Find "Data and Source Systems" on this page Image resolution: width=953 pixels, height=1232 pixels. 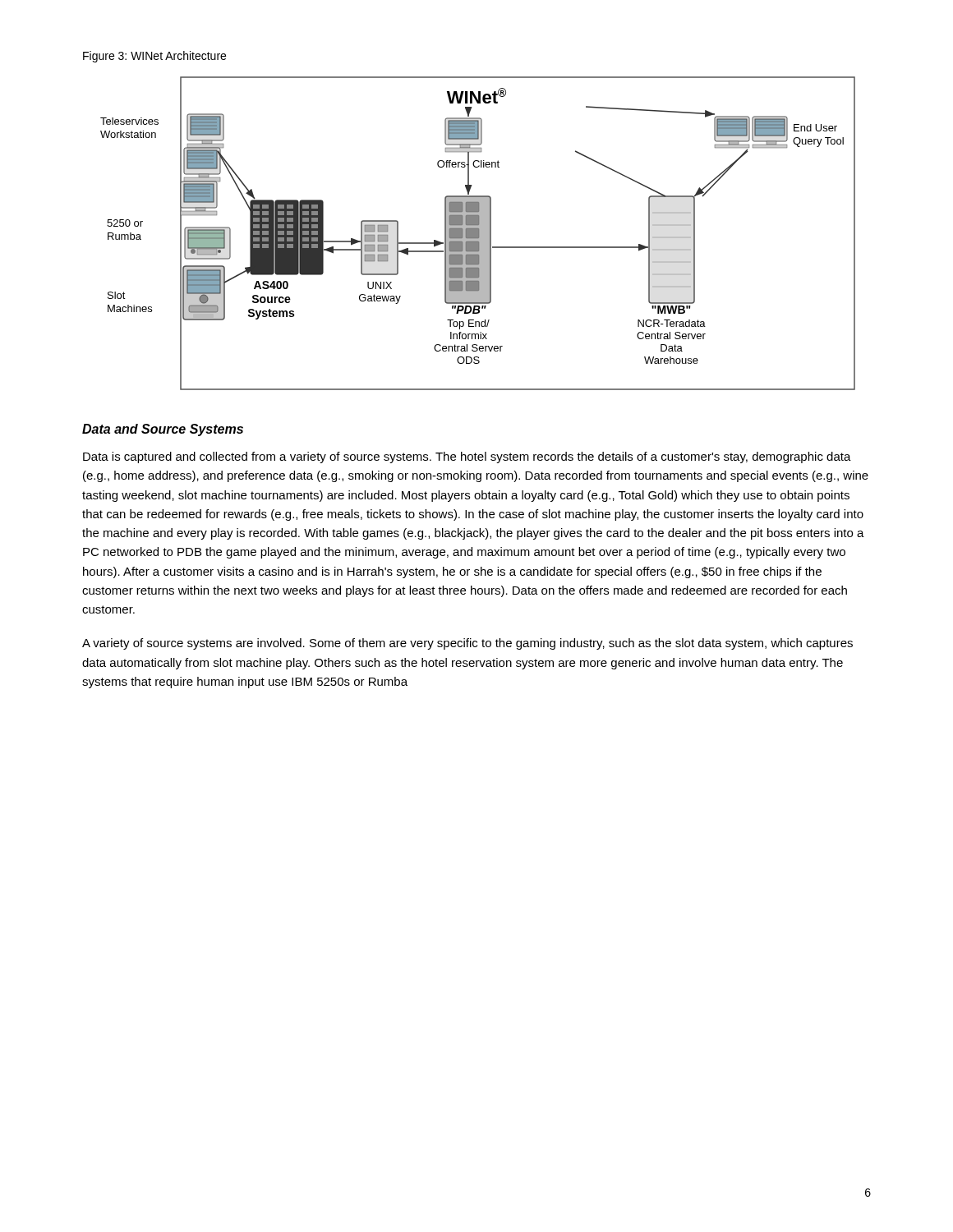tap(163, 429)
